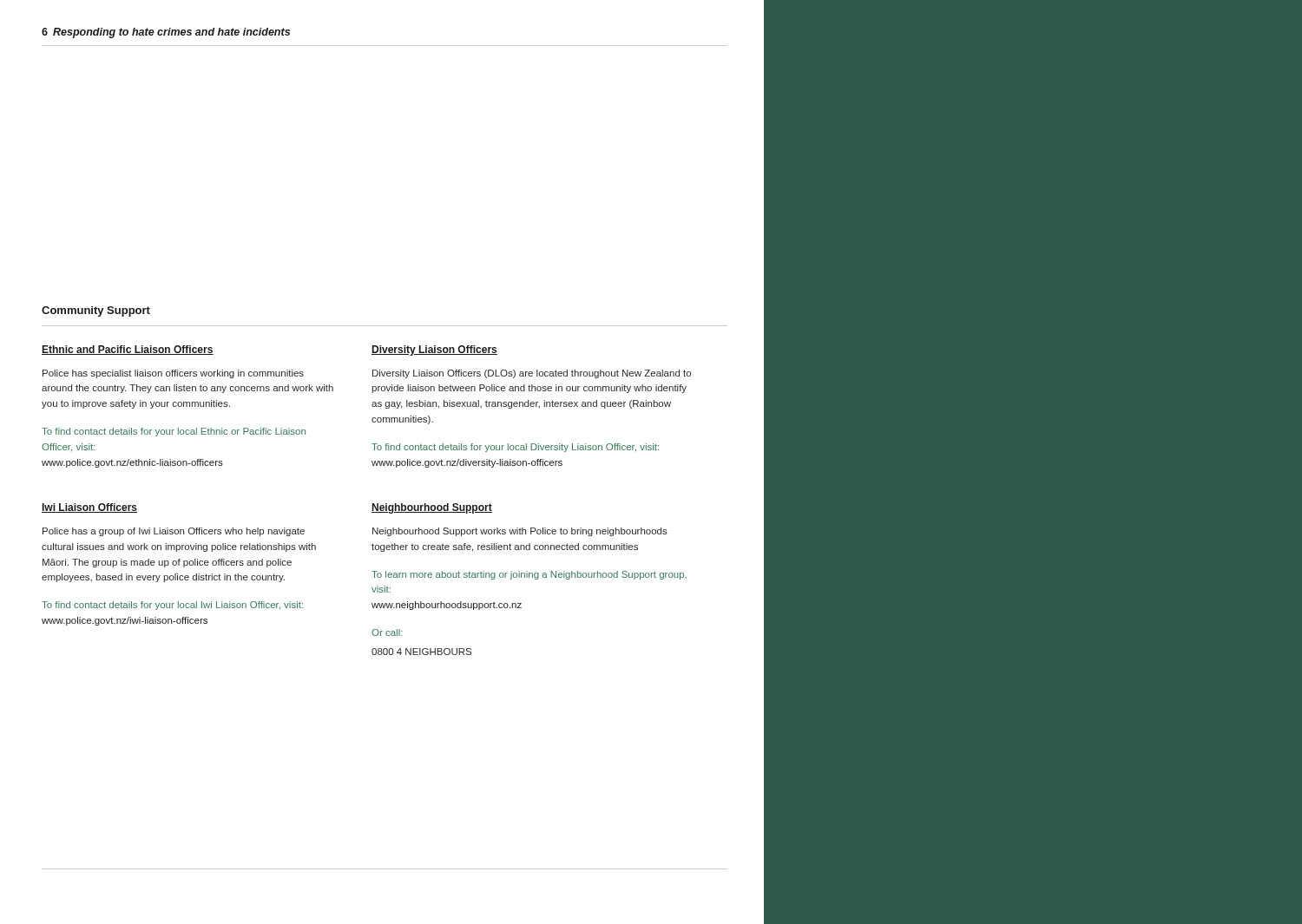The height and width of the screenshot is (924, 1302).
Task: Find the text starting "Neighbourhood Support Neighbourhood Support works with Police to"
Action: coord(532,581)
